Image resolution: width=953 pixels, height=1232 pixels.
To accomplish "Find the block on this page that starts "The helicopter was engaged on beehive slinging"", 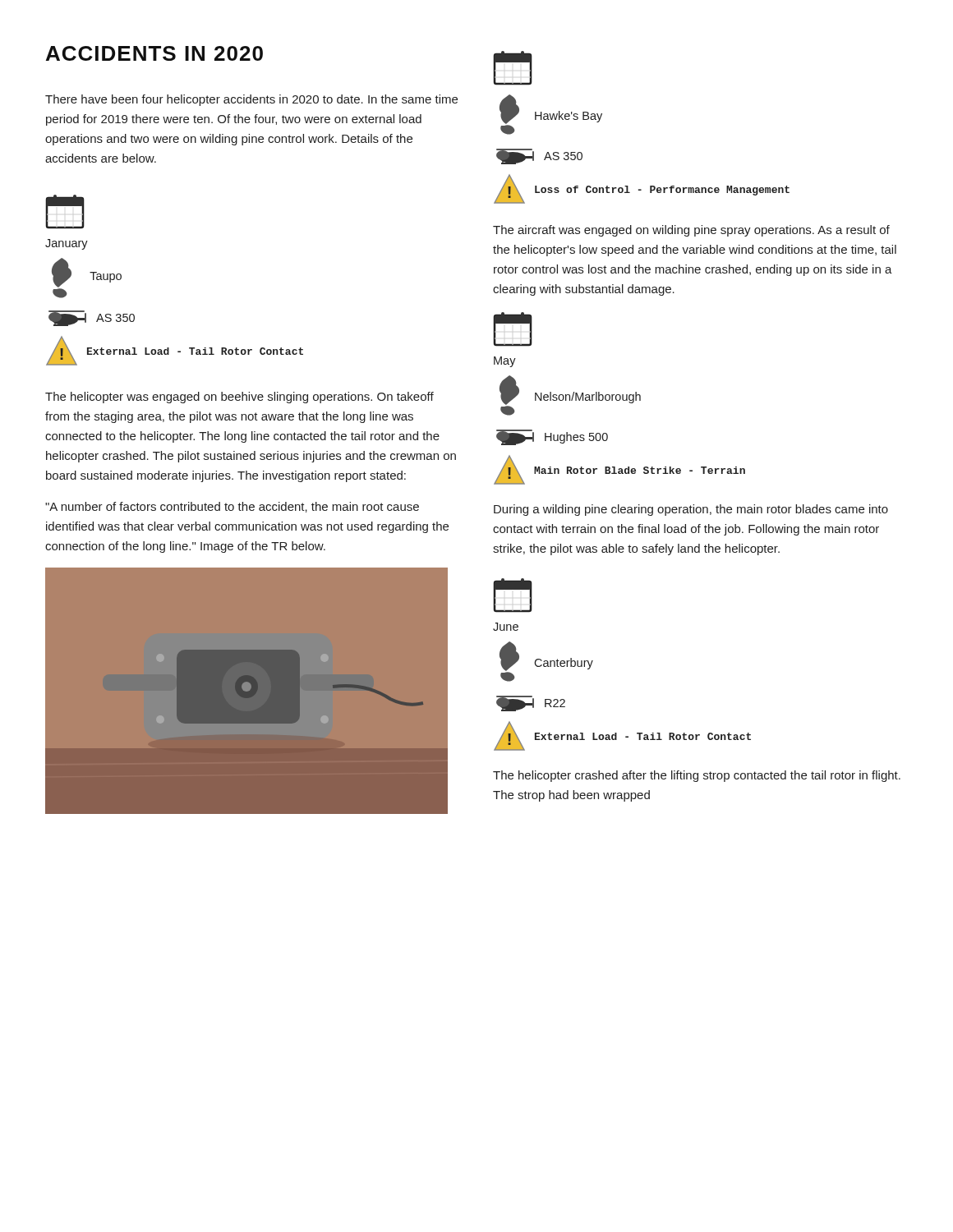I will pyautogui.click(x=251, y=436).
